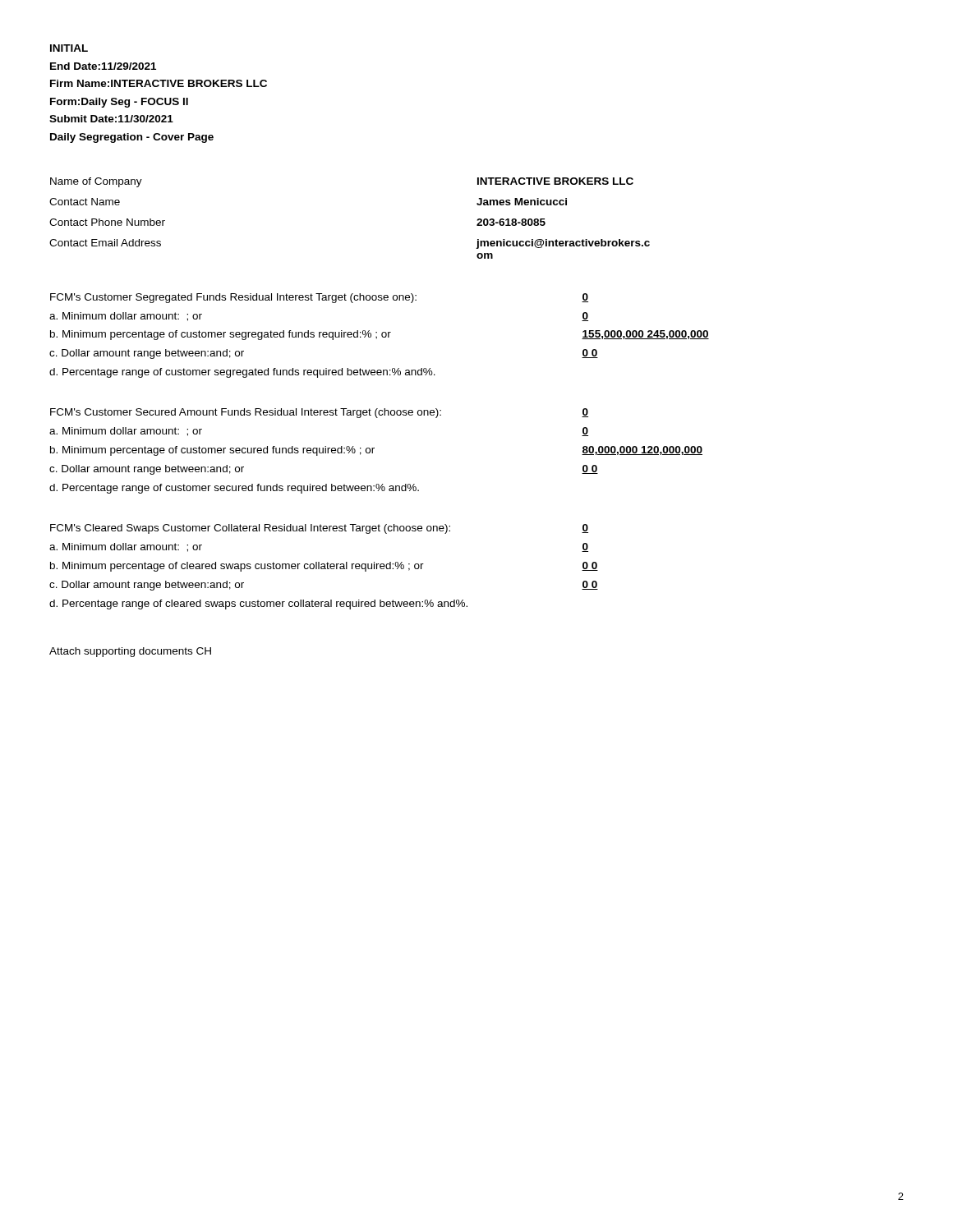The height and width of the screenshot is (1232, 953).
Task: Locate the table with the text "Contact Name"
Action: [476, 218]
